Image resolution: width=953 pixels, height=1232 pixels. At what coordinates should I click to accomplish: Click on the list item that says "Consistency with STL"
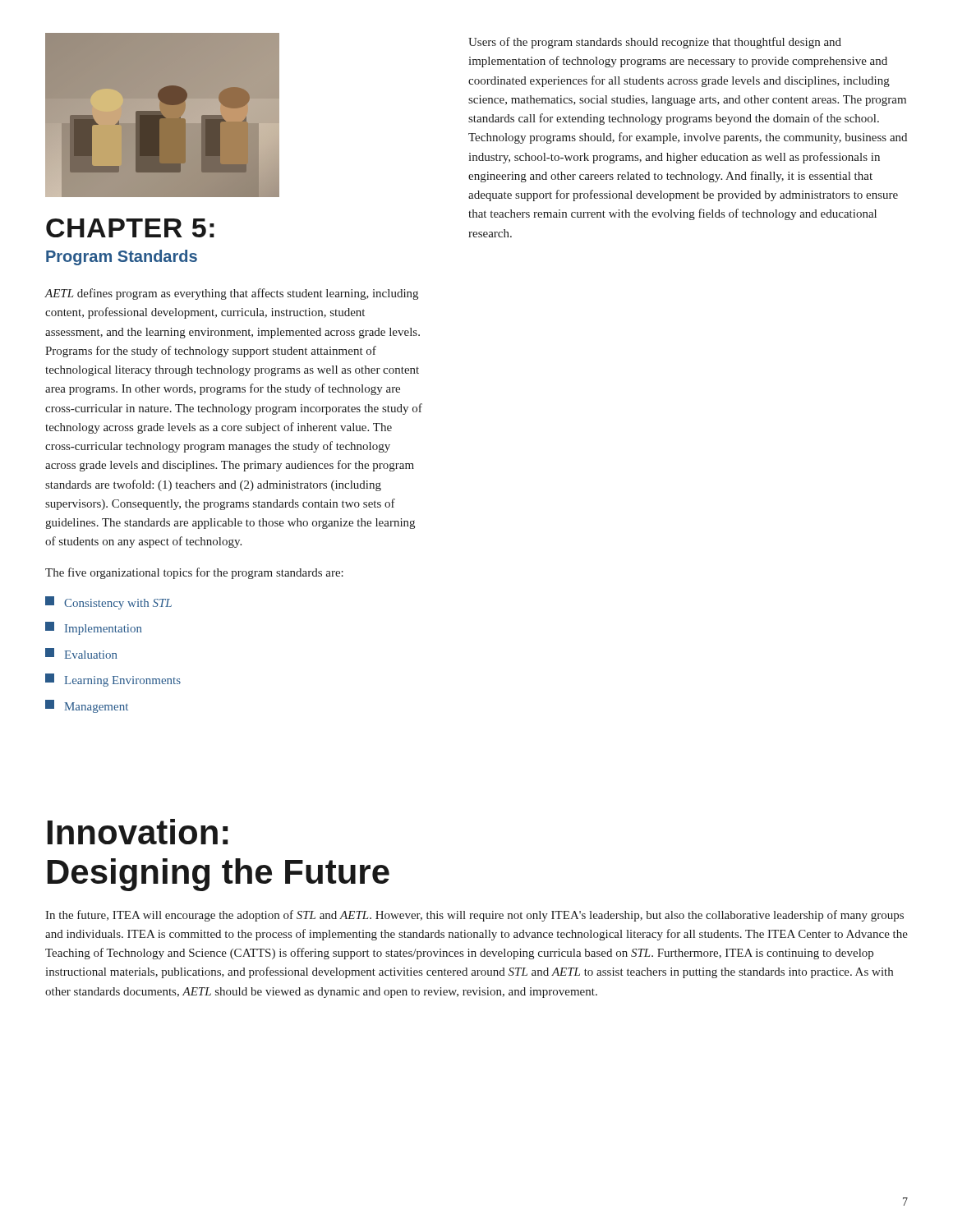coord(109,603)
